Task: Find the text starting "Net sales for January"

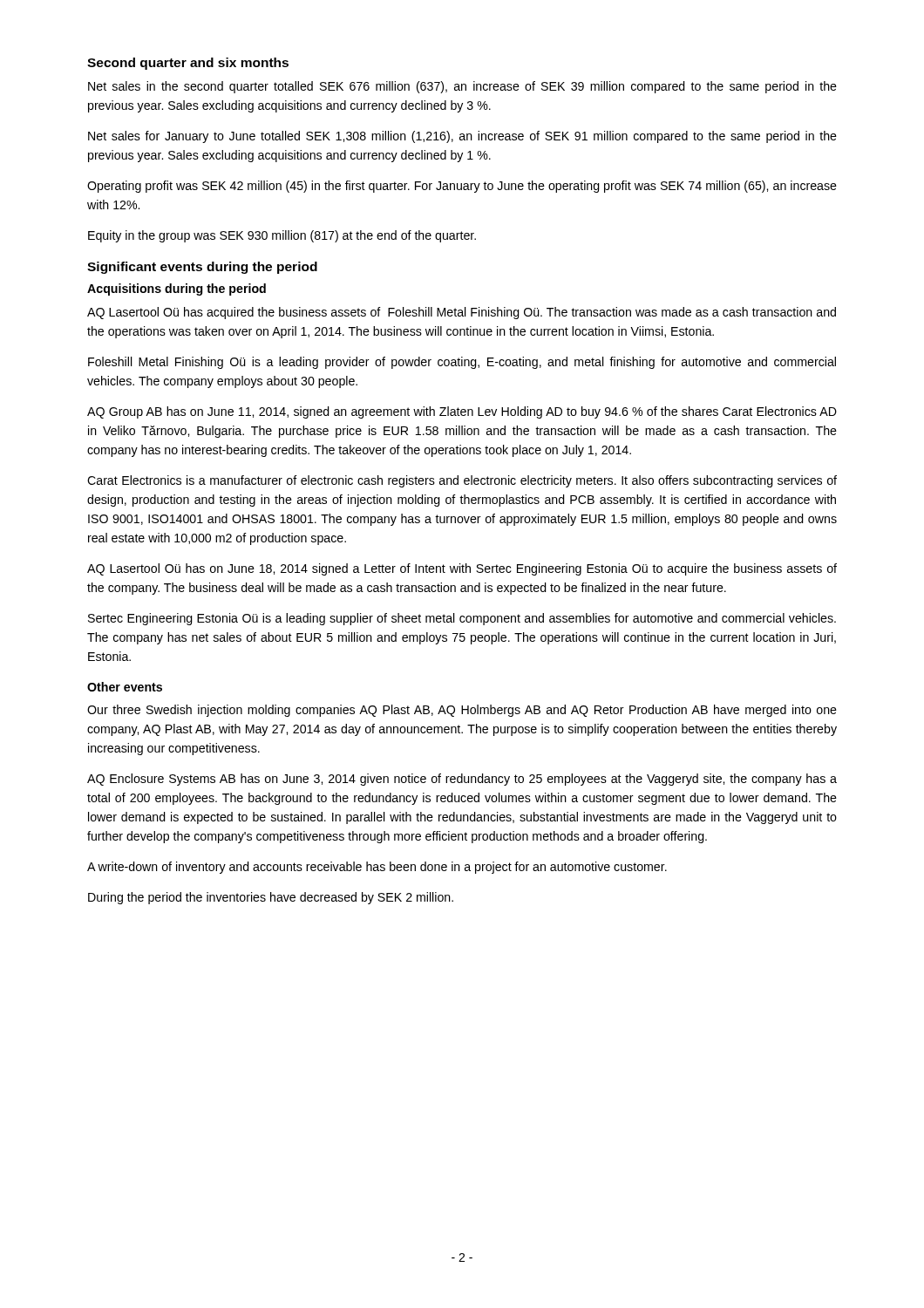Action: [x=462, y=146]
